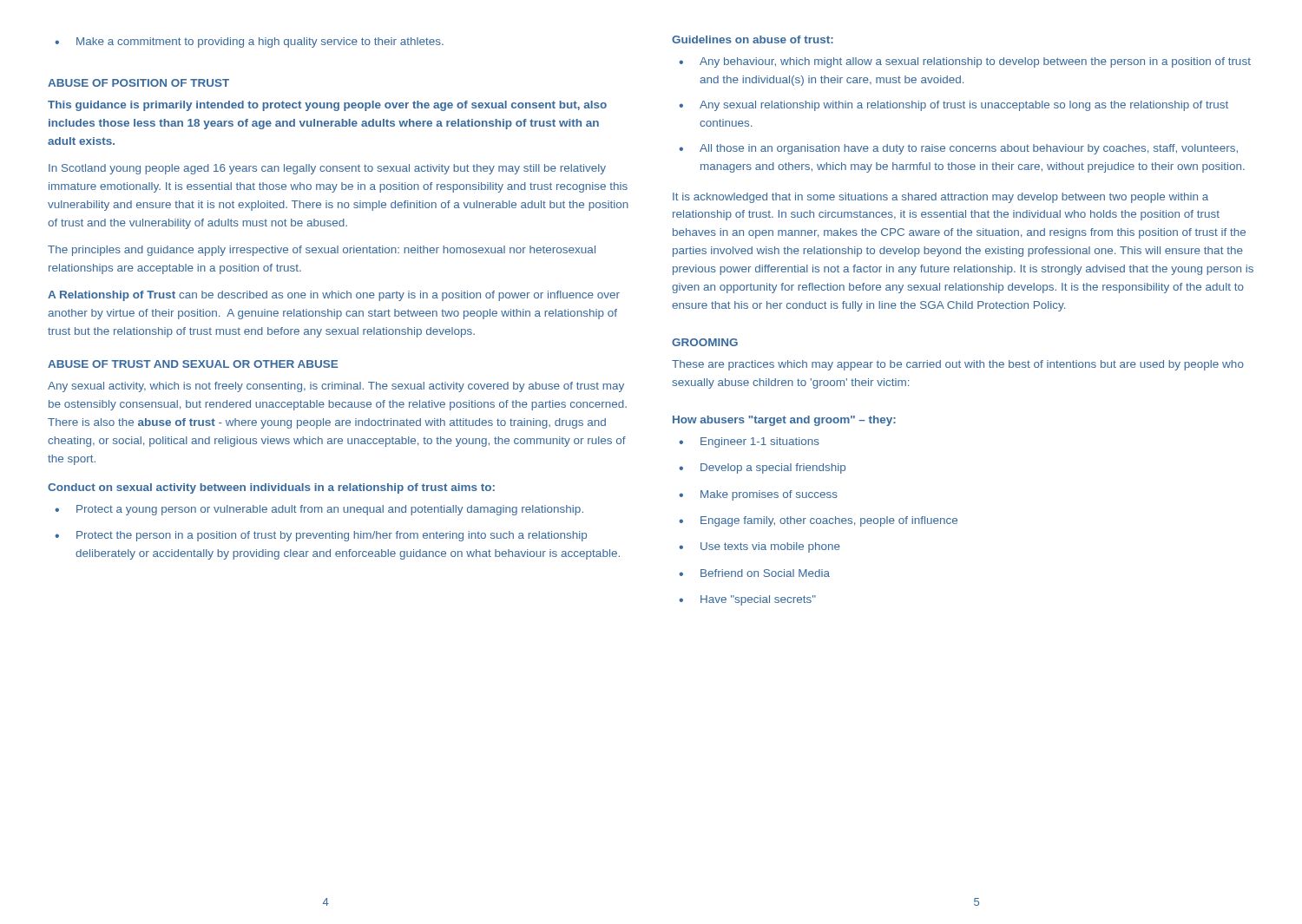Navigate to the element starting "• Any behaviour, which"
1302x924 pixels.
[x=966, y=71]
